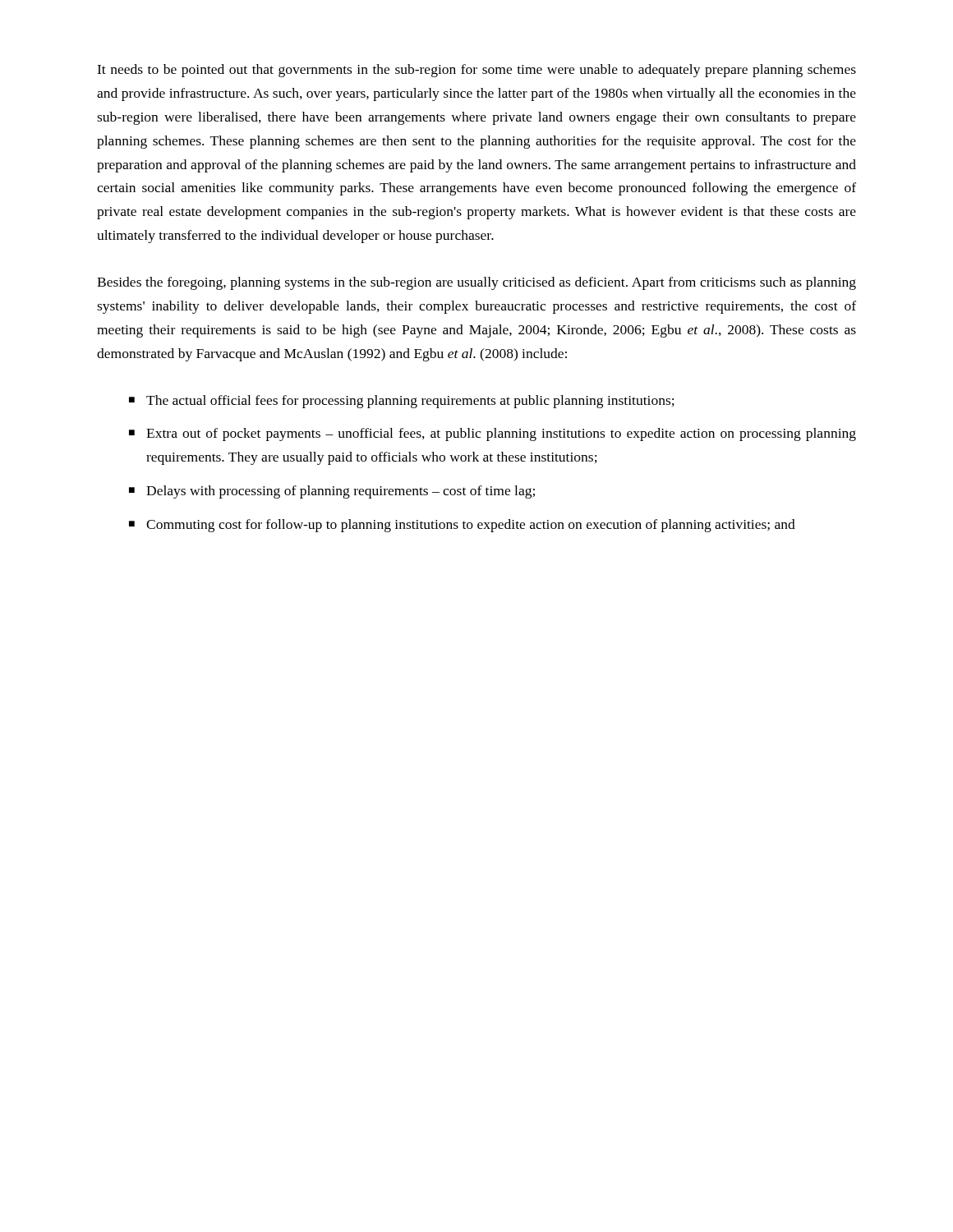953x1232 pixels.
Task: Select the text block containing "Besides the foregoing, planning"
Action: pos(476,317)
